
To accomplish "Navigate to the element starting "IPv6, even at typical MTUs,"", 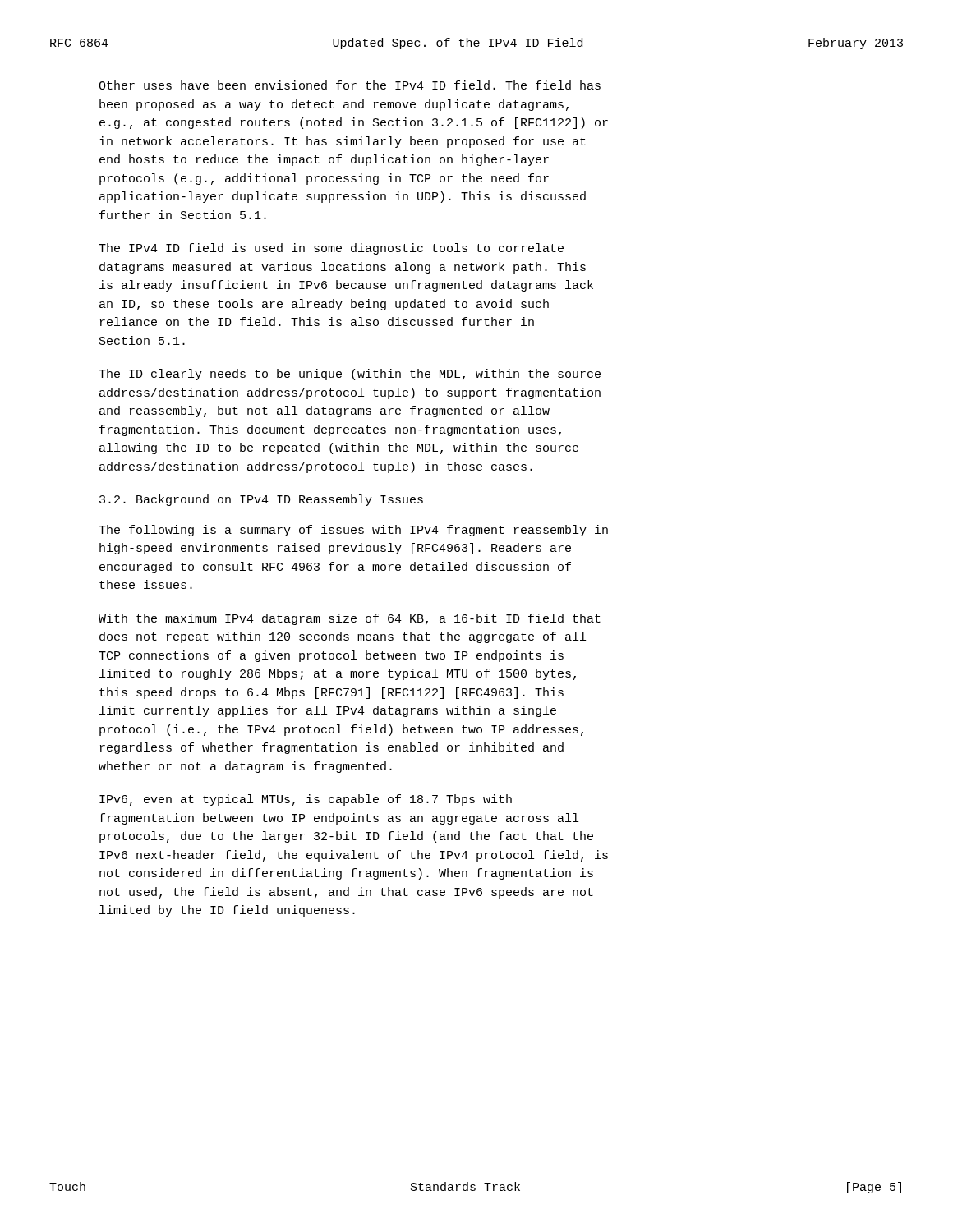I will pos(354,856).
